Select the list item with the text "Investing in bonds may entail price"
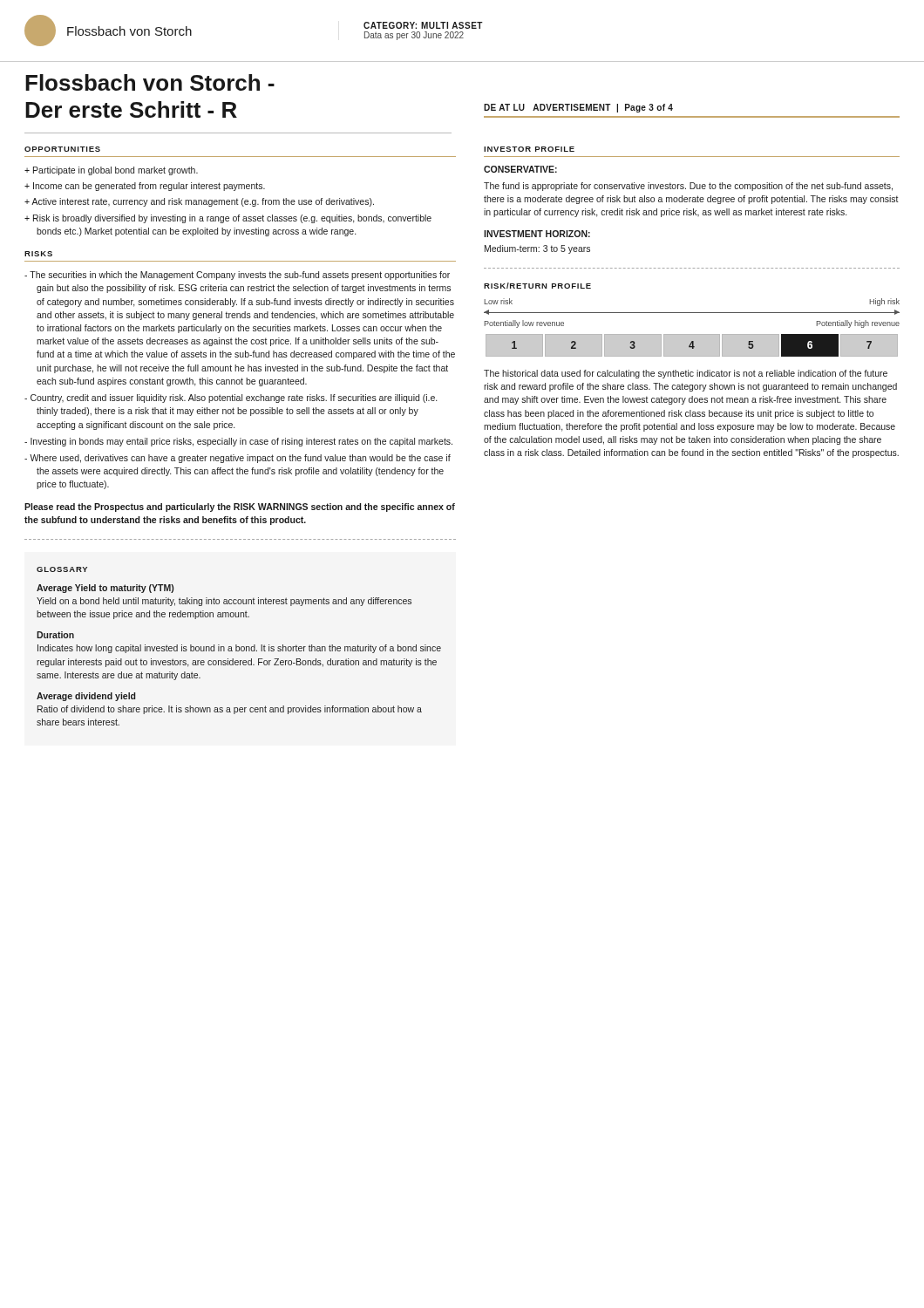 [239, 441]
